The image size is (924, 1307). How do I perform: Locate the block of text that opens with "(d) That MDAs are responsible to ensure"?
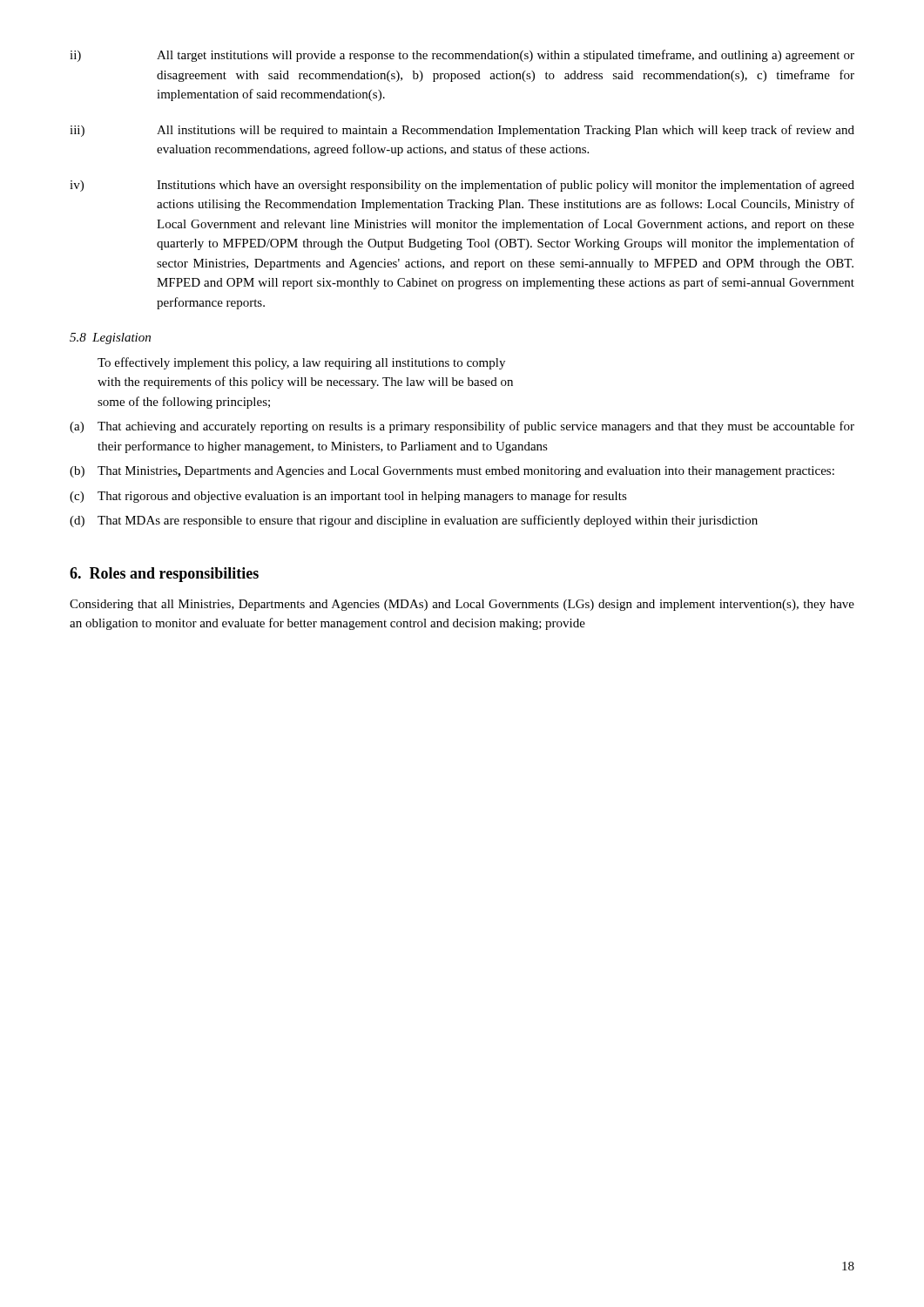[462, 520]
